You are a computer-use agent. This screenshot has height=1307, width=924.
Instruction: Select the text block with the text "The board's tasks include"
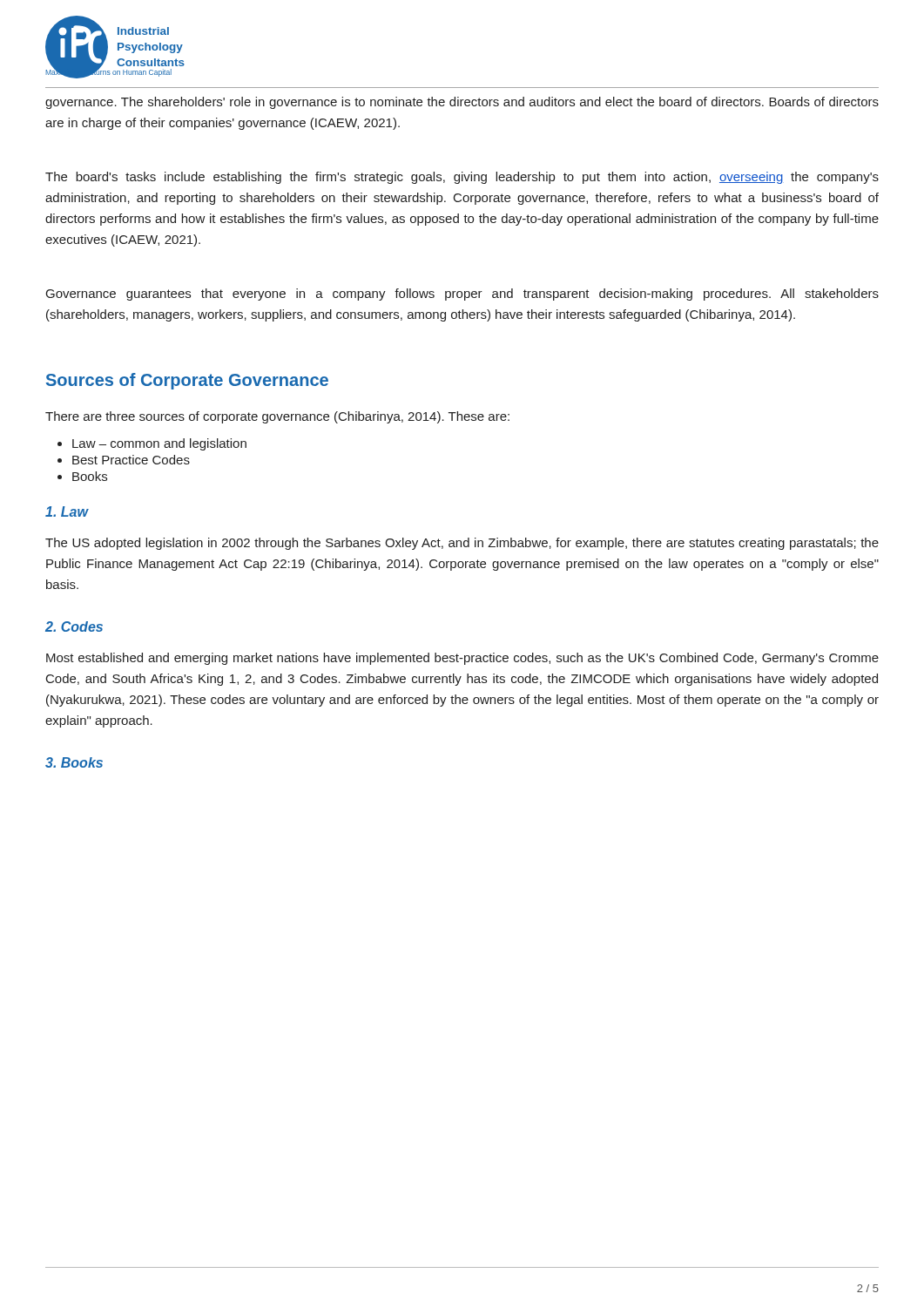462,208
